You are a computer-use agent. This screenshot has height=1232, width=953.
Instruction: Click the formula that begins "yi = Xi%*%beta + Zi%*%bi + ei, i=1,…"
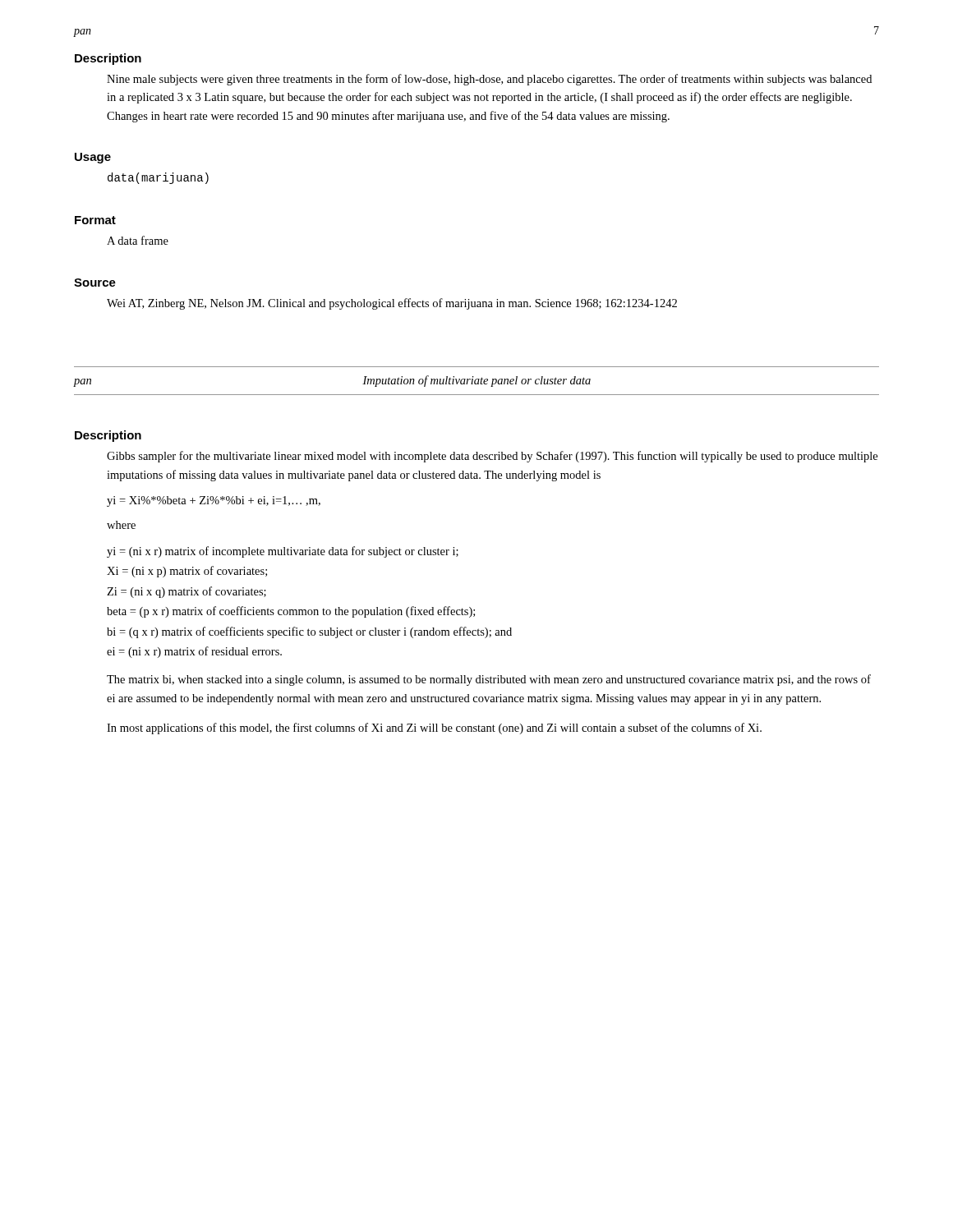pyautogui.click(x=214, y=500)
